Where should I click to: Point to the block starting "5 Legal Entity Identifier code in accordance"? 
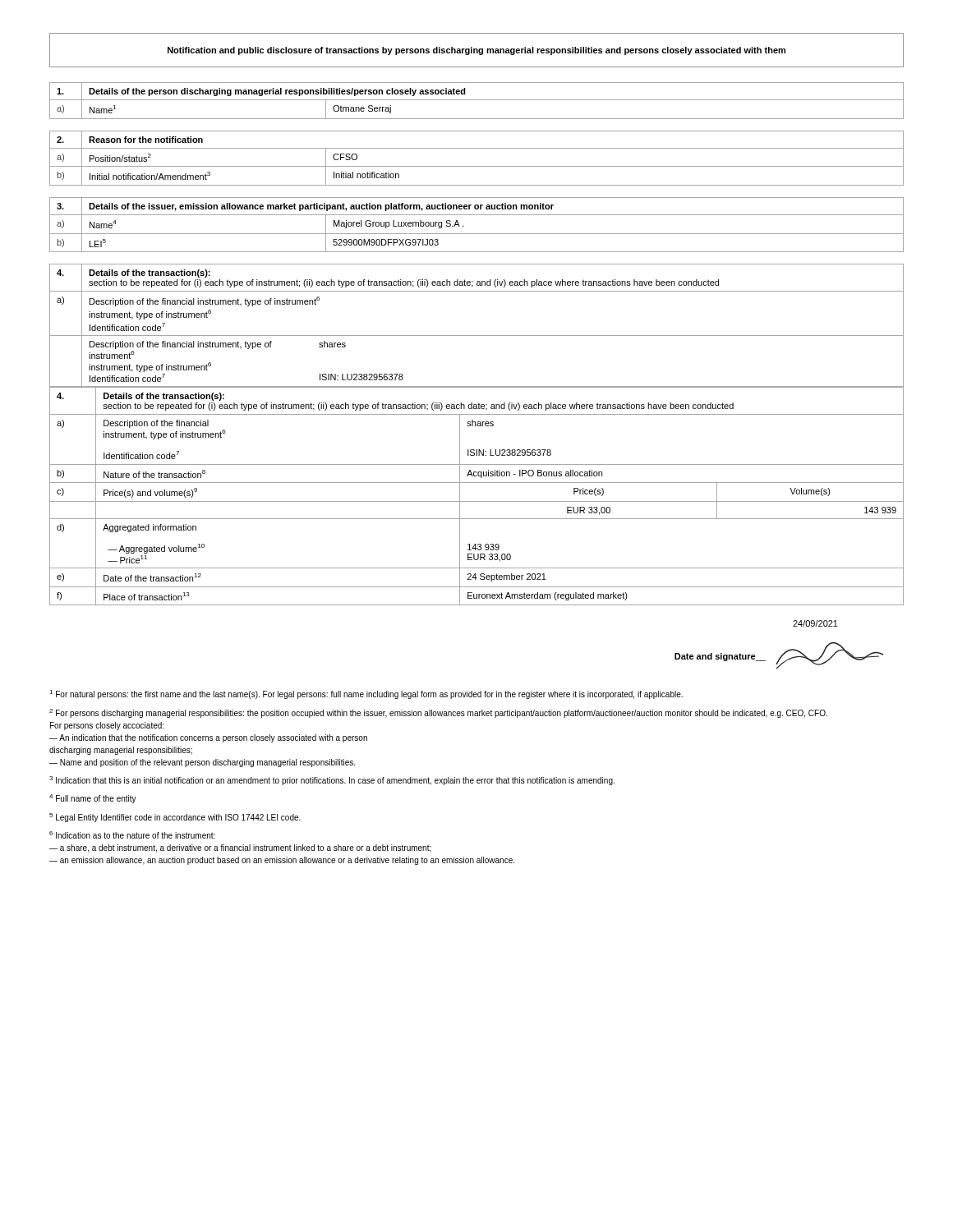pyautogui.click(x=175, y=817)
